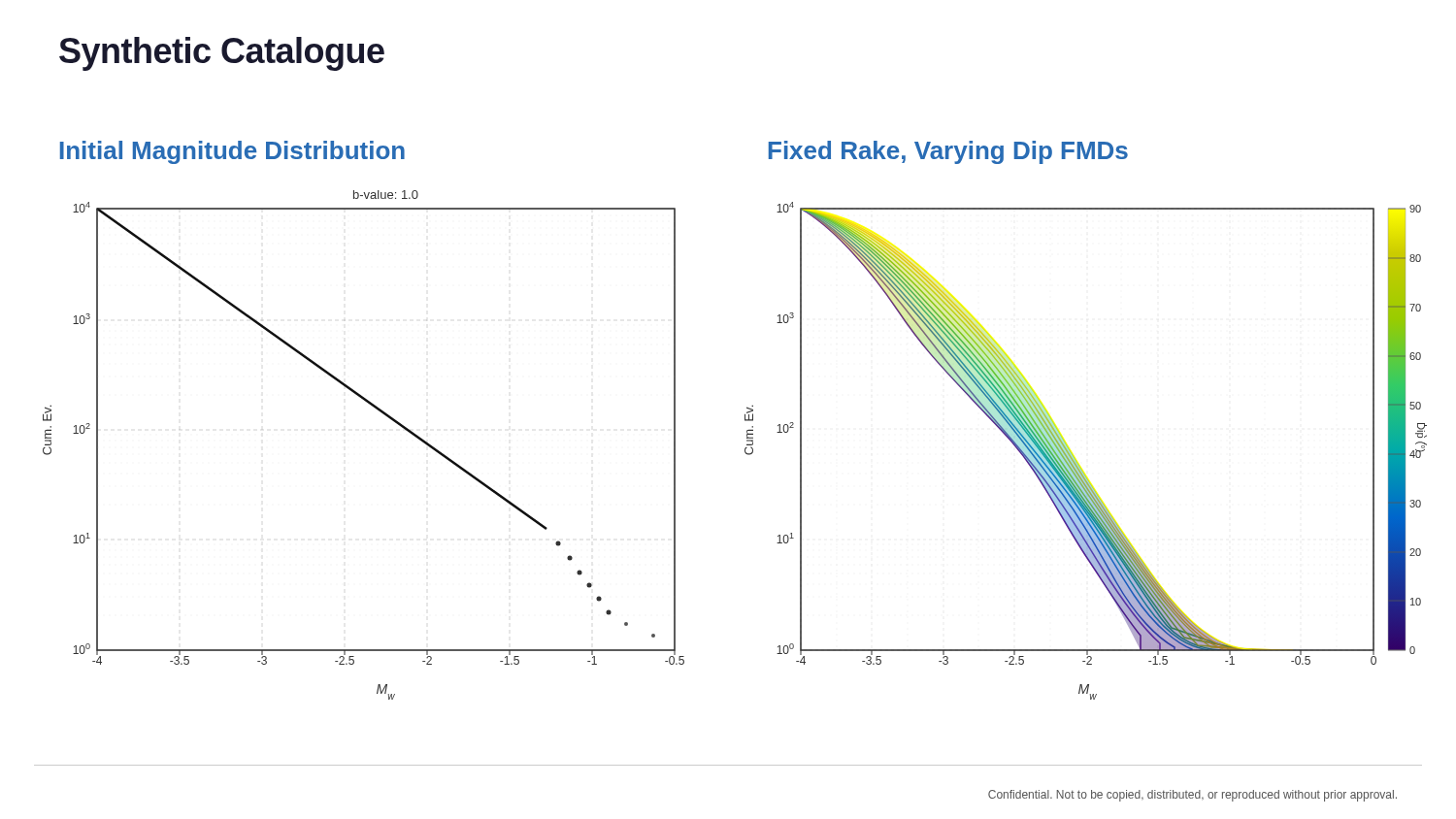Navigate to the region starting "Initial Magnitude Distribution"

[x=232, y=150]
